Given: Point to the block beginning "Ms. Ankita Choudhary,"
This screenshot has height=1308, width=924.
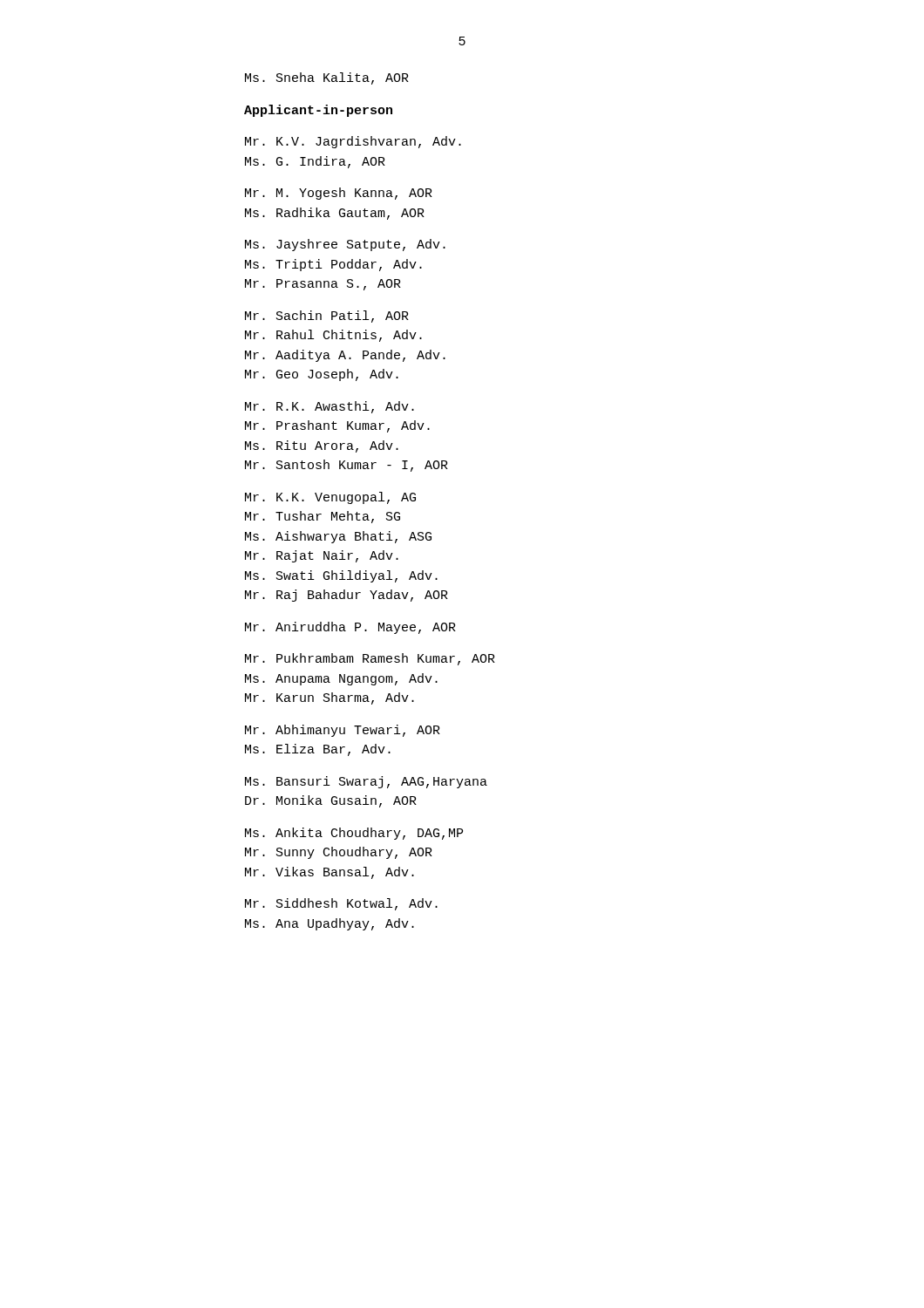Looking at the screenshot, I should [x=354, y=853].
